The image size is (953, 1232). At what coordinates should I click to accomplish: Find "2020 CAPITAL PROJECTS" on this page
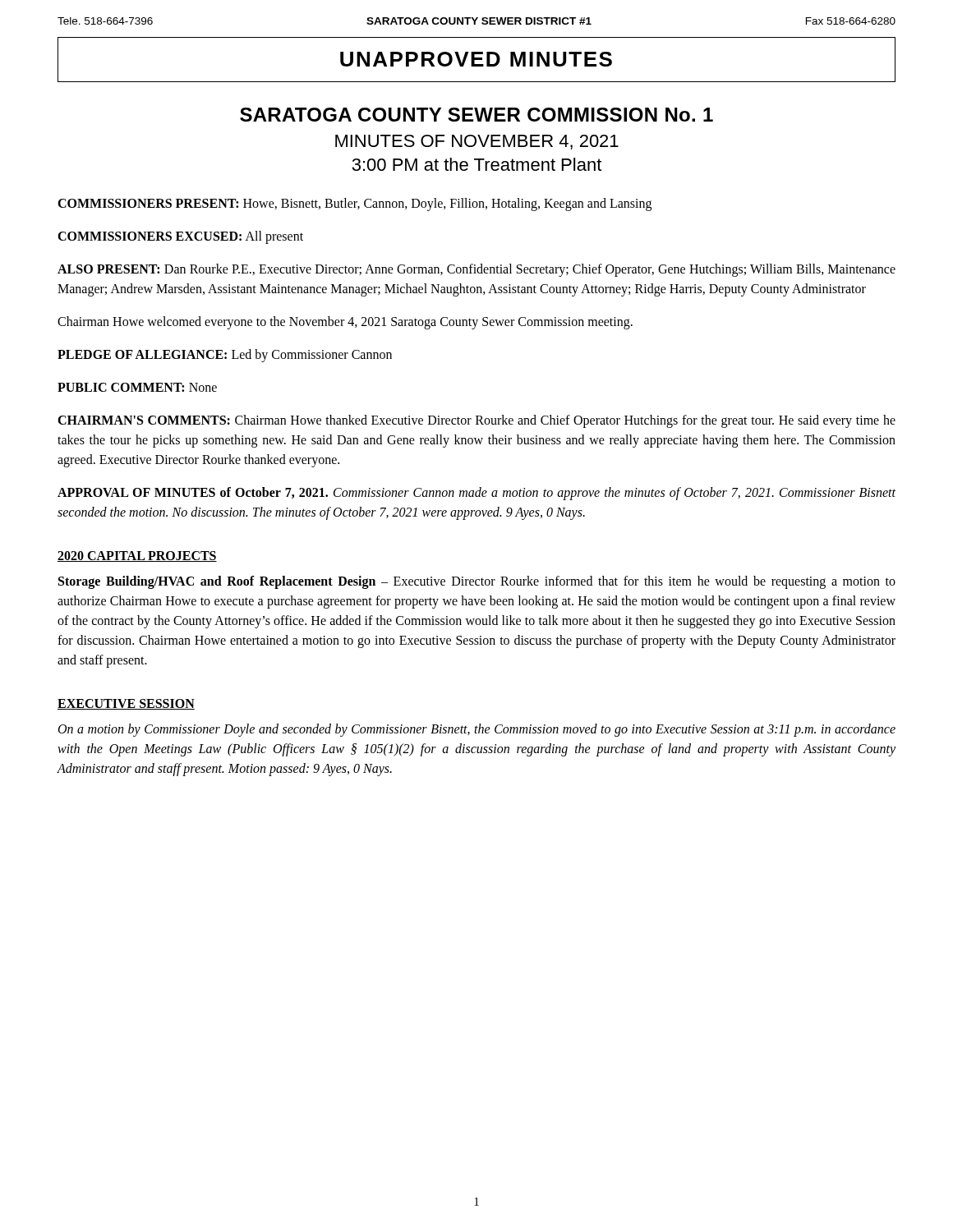point(137,556)
